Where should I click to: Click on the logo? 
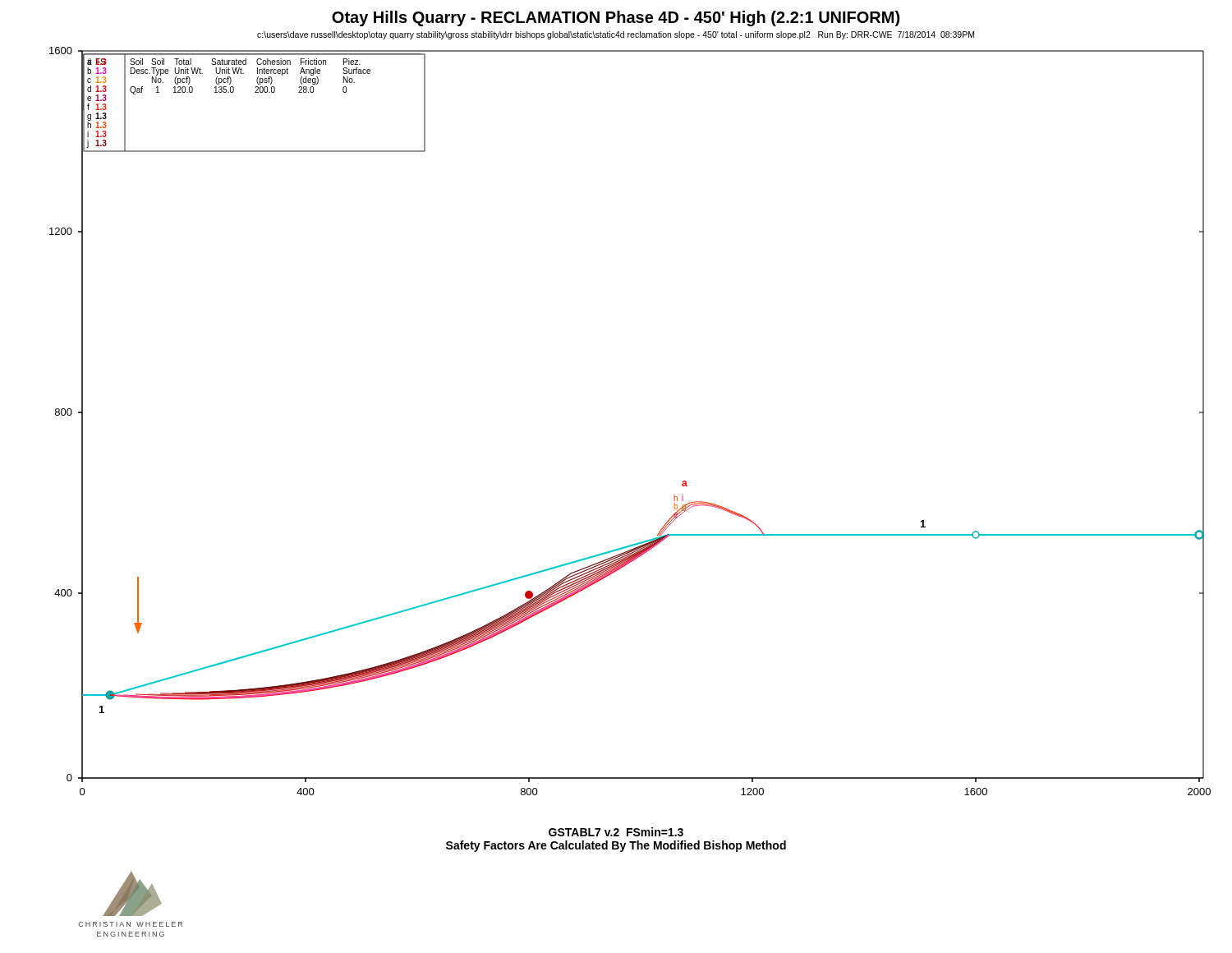pyautogui.click(x=131, y=906)
